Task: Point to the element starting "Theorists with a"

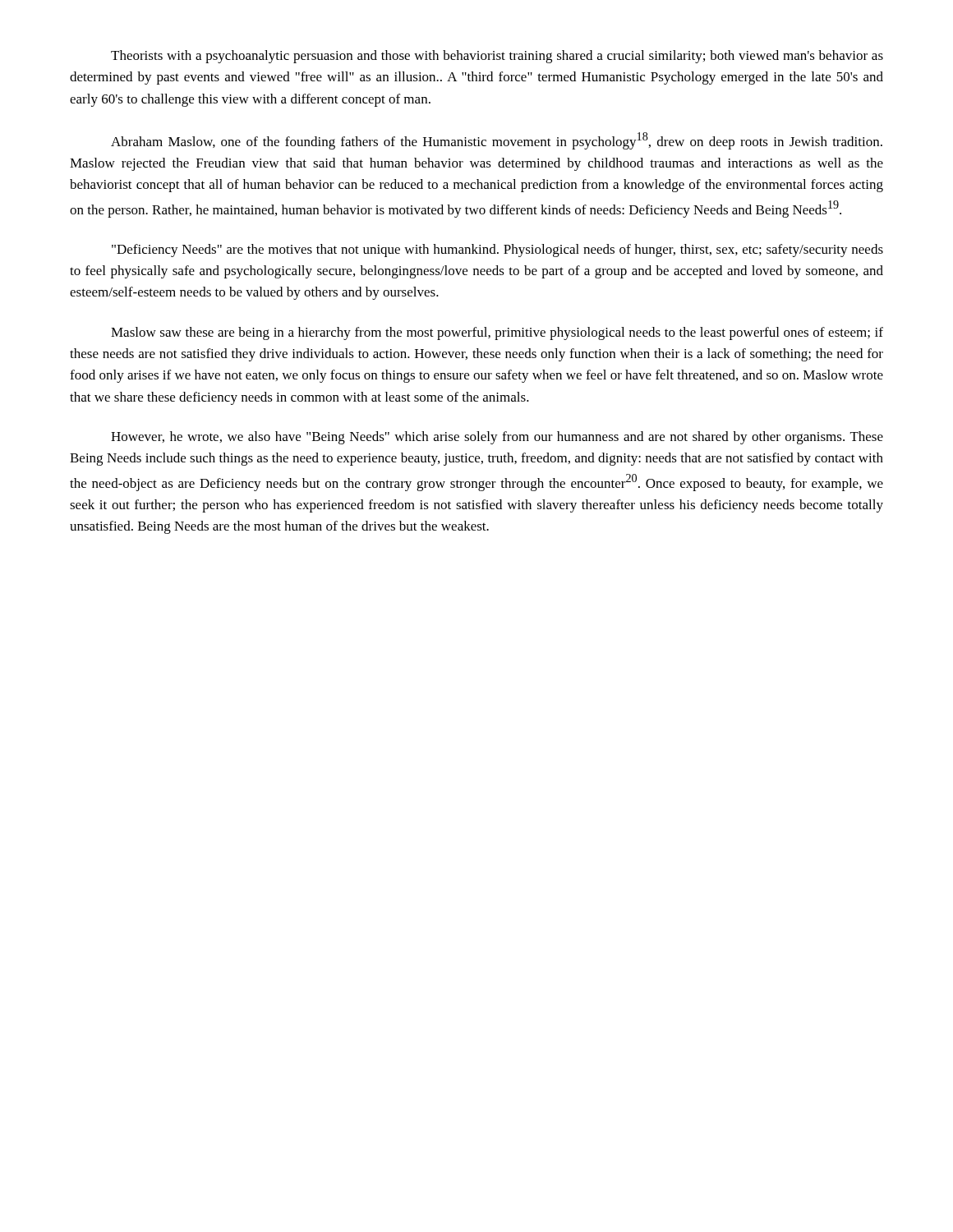Action: tap(476, 78)
